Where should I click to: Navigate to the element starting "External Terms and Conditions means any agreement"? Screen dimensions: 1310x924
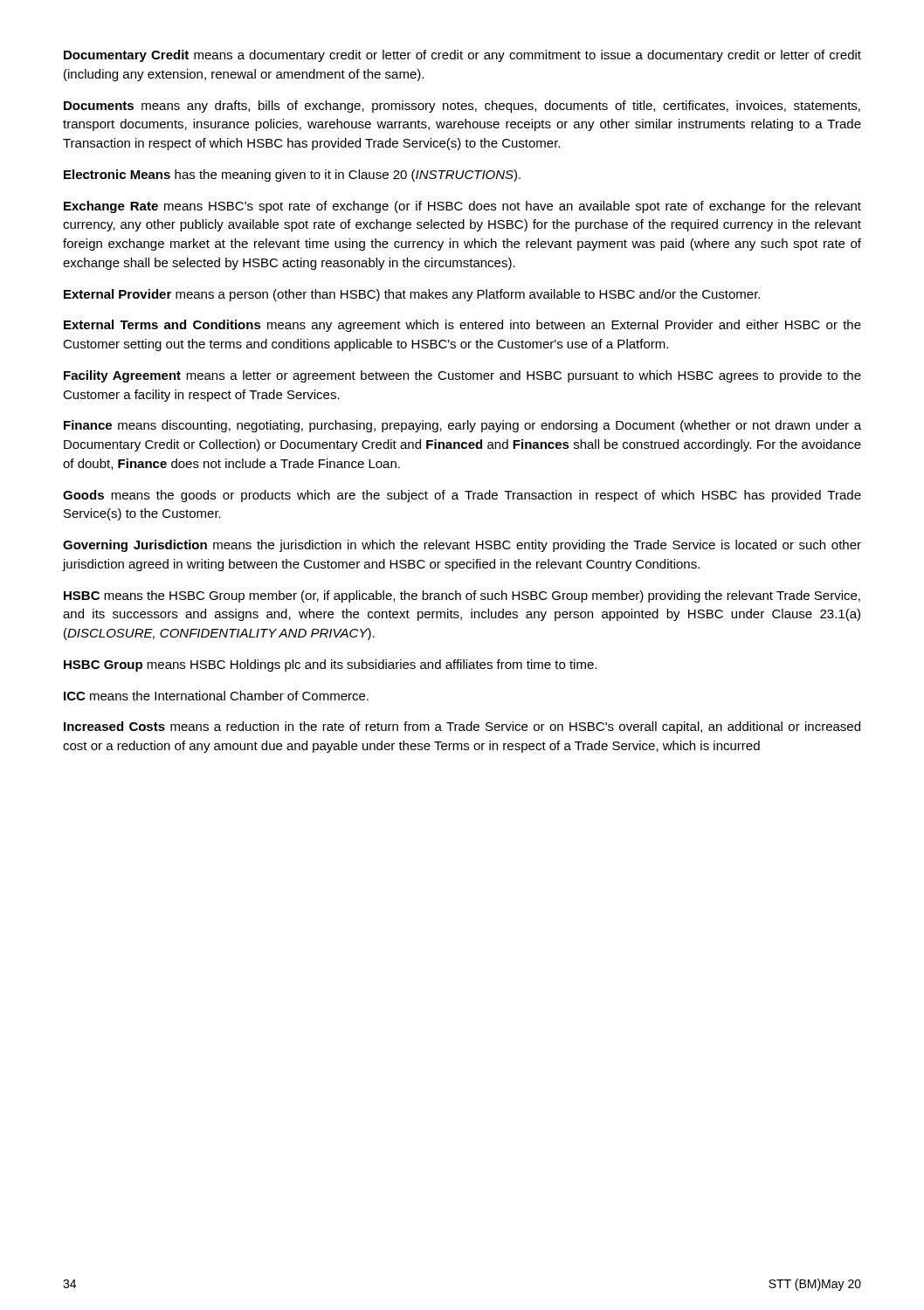[x=462, y=334]
